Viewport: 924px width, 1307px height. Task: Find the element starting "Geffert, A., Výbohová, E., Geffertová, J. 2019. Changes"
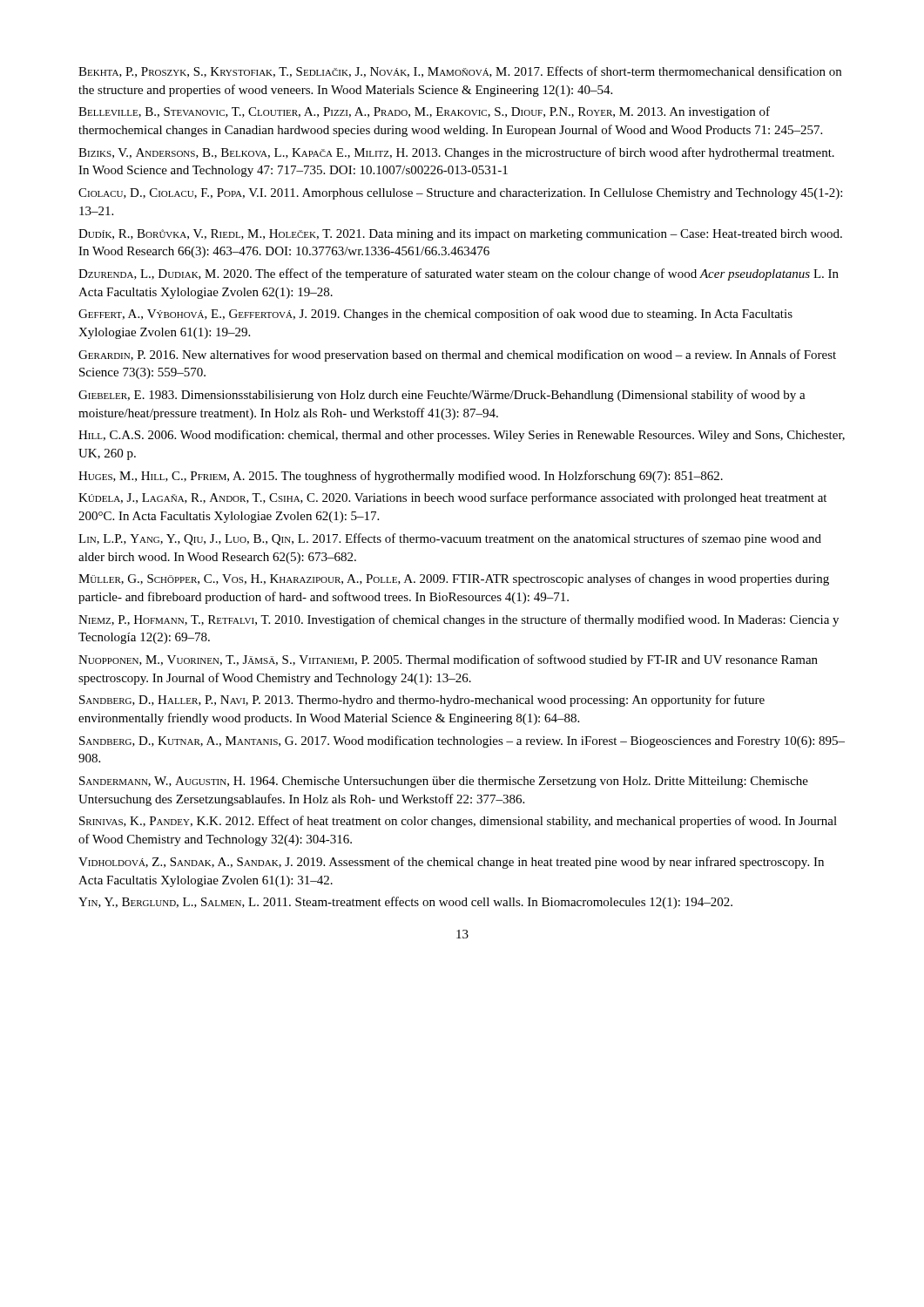tap(435, 323)
